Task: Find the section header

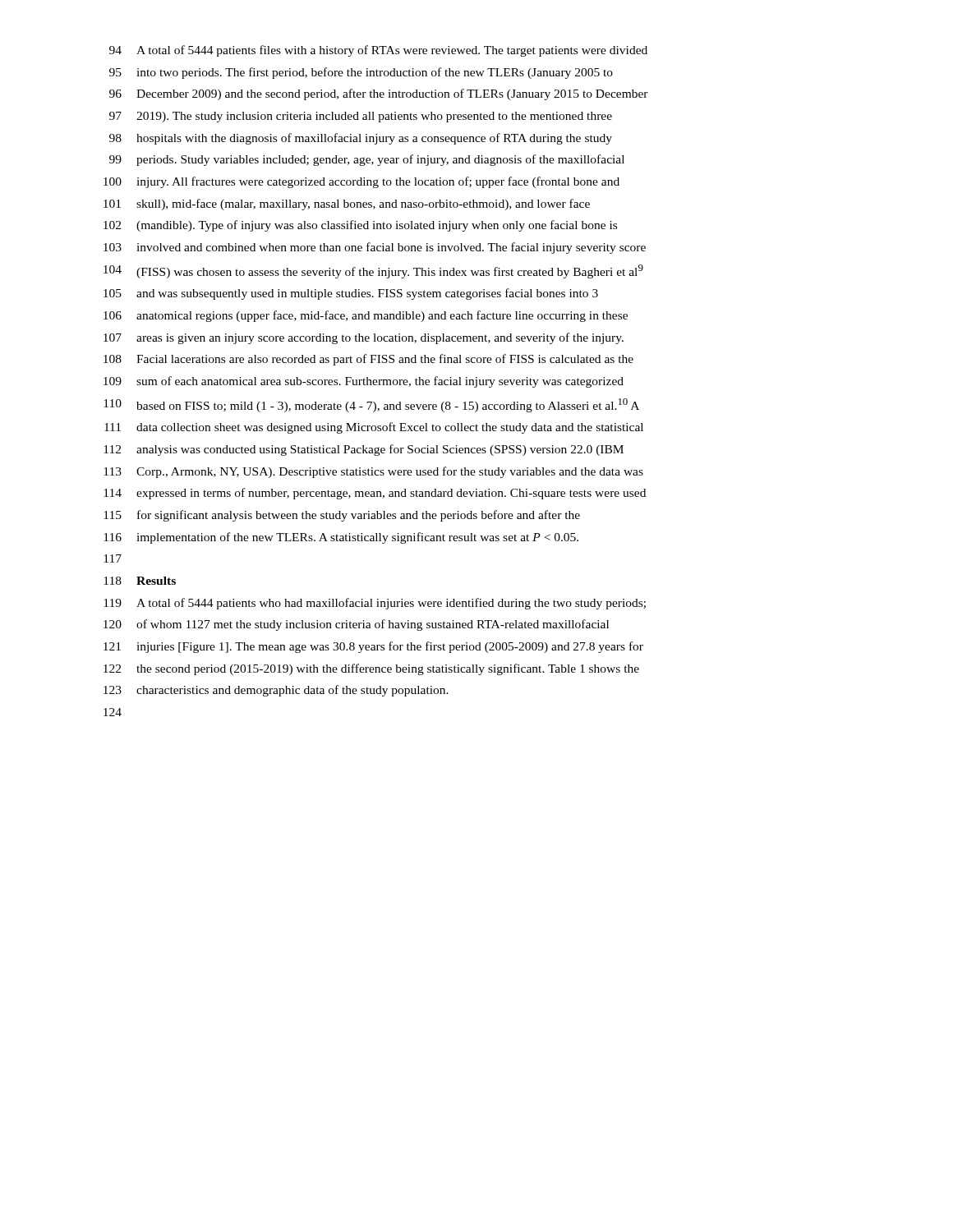Action: pyautogui.click(x=488, y=581)
